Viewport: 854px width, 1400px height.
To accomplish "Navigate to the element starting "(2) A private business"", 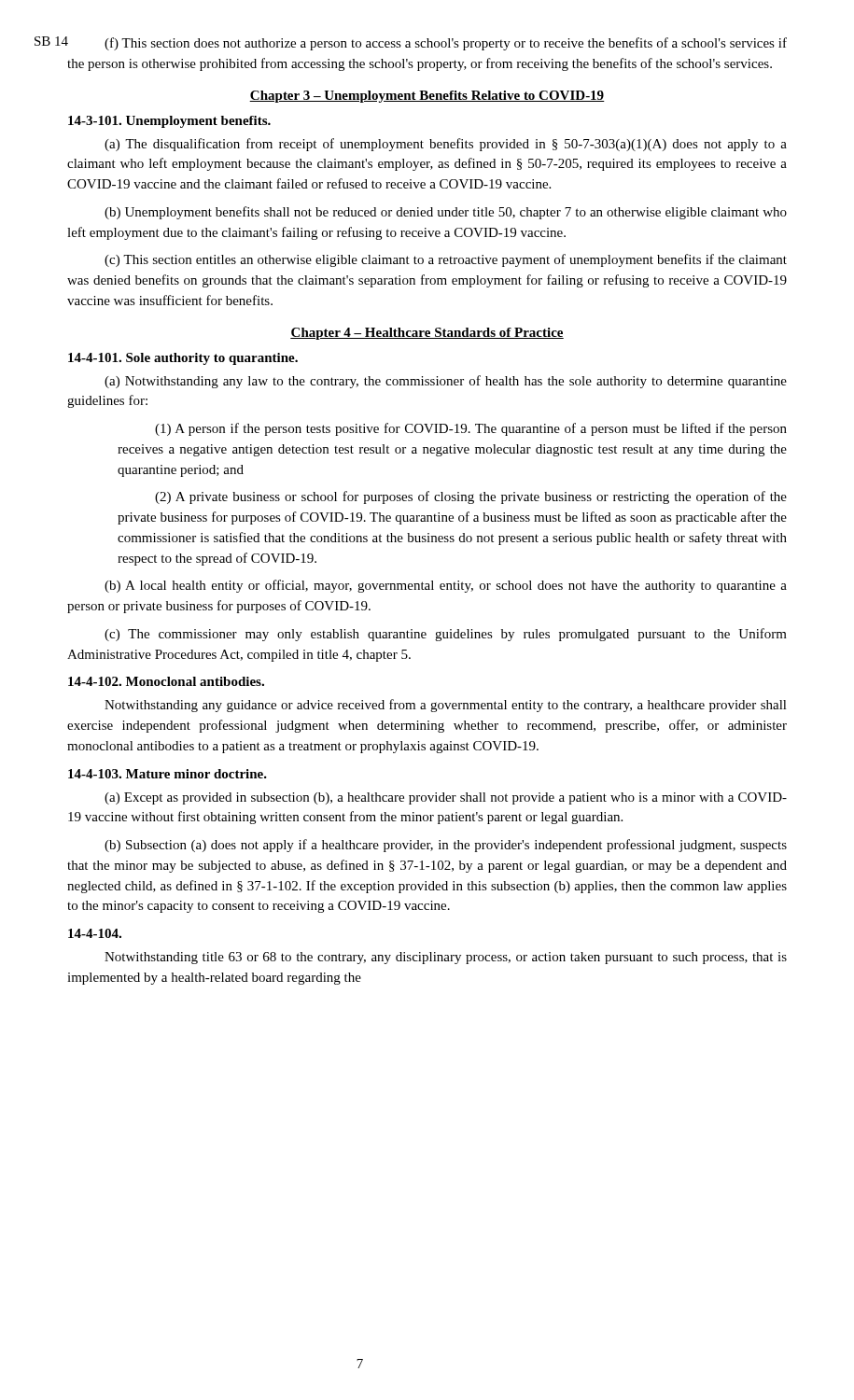I will 452,528.
